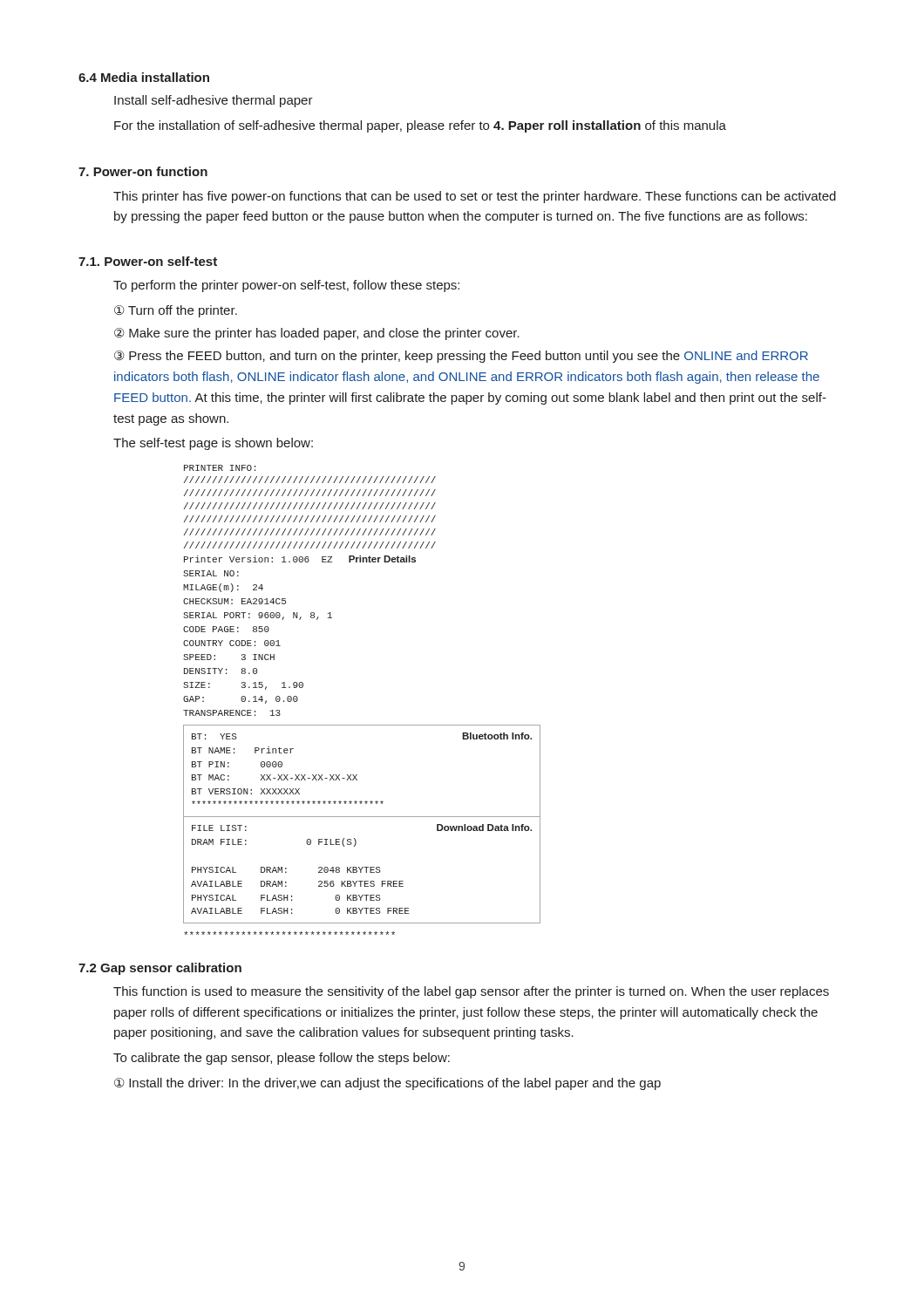Viewport: 924px width, 1308px height.
Task: Find a screenshot
Action: point(314,701)
